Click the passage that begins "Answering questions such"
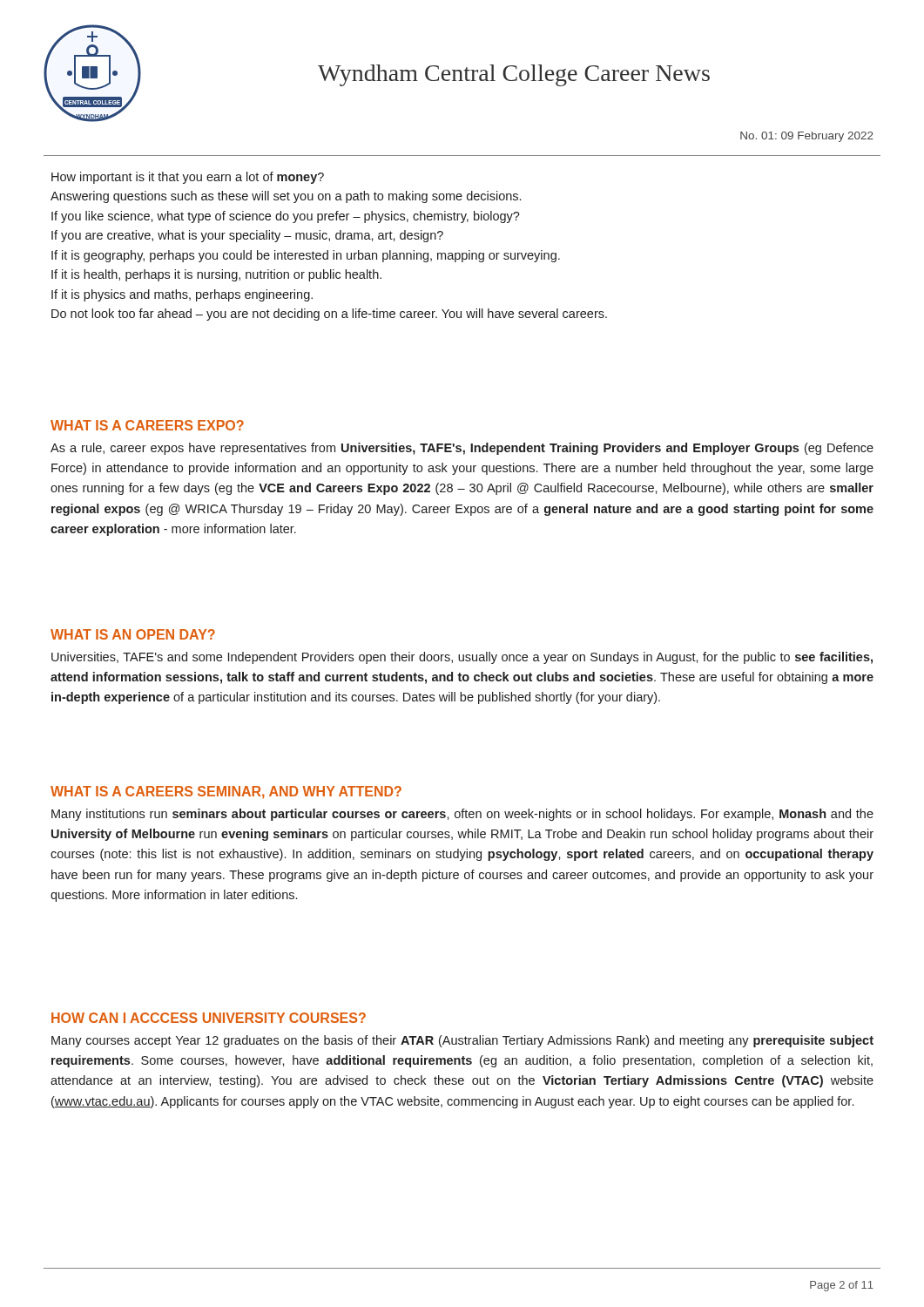Image resolution: width=924 pixels, height=1307 pixels. pos(286,196)
